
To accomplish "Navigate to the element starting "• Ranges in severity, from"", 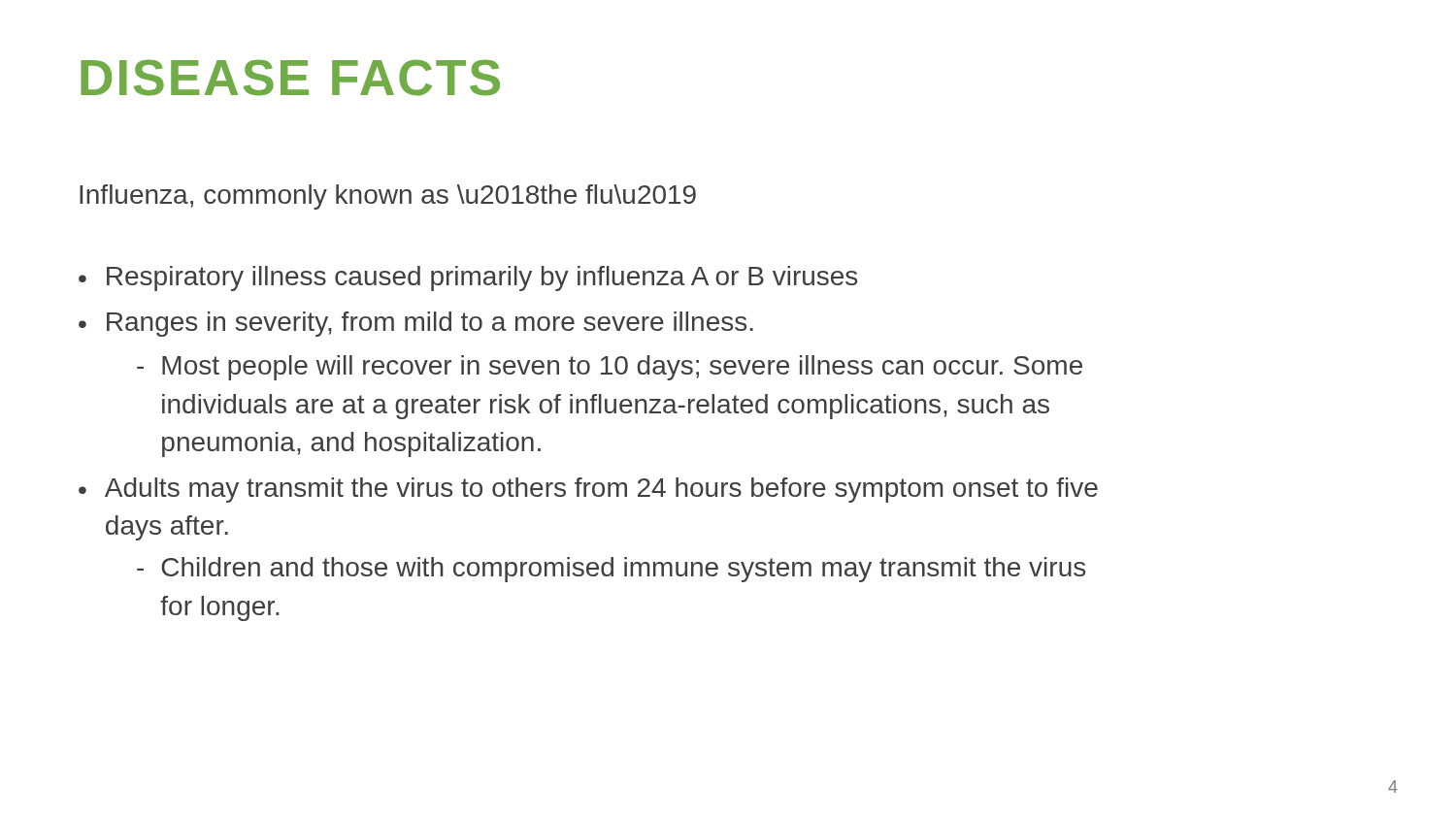I will click(416, 323).
